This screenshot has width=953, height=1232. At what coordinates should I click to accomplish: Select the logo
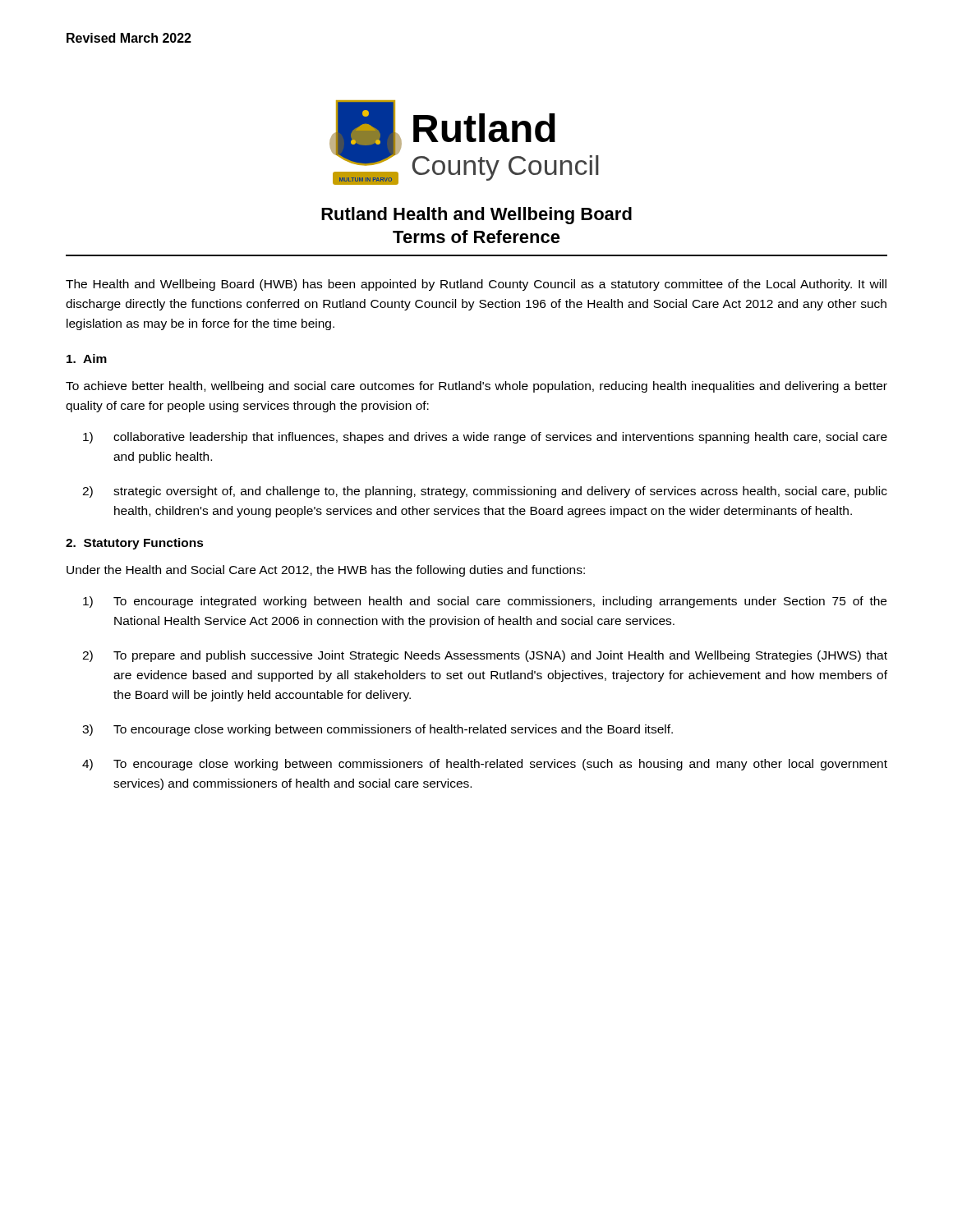476,142
